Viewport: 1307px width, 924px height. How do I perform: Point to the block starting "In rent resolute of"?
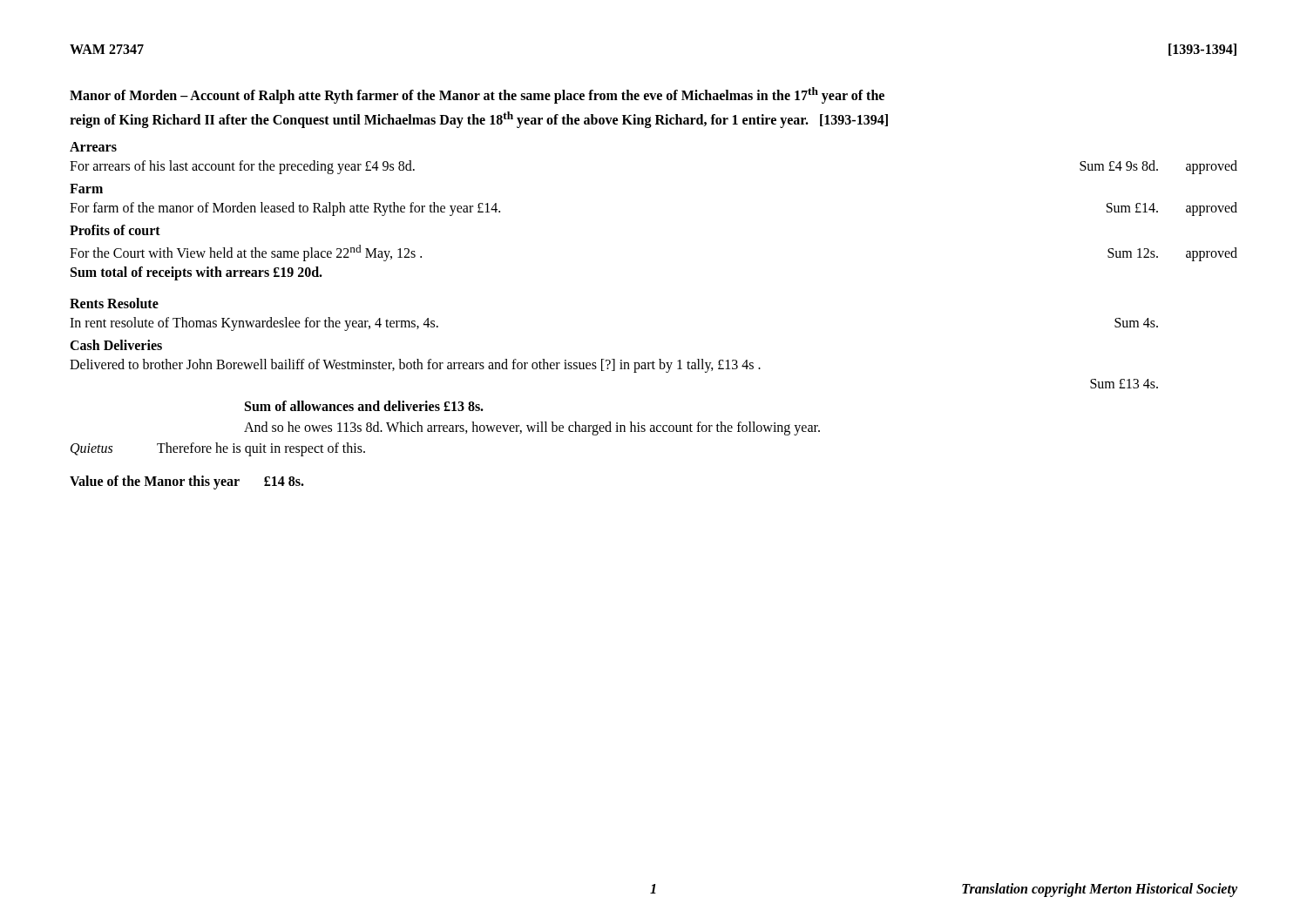pos(253,324)
